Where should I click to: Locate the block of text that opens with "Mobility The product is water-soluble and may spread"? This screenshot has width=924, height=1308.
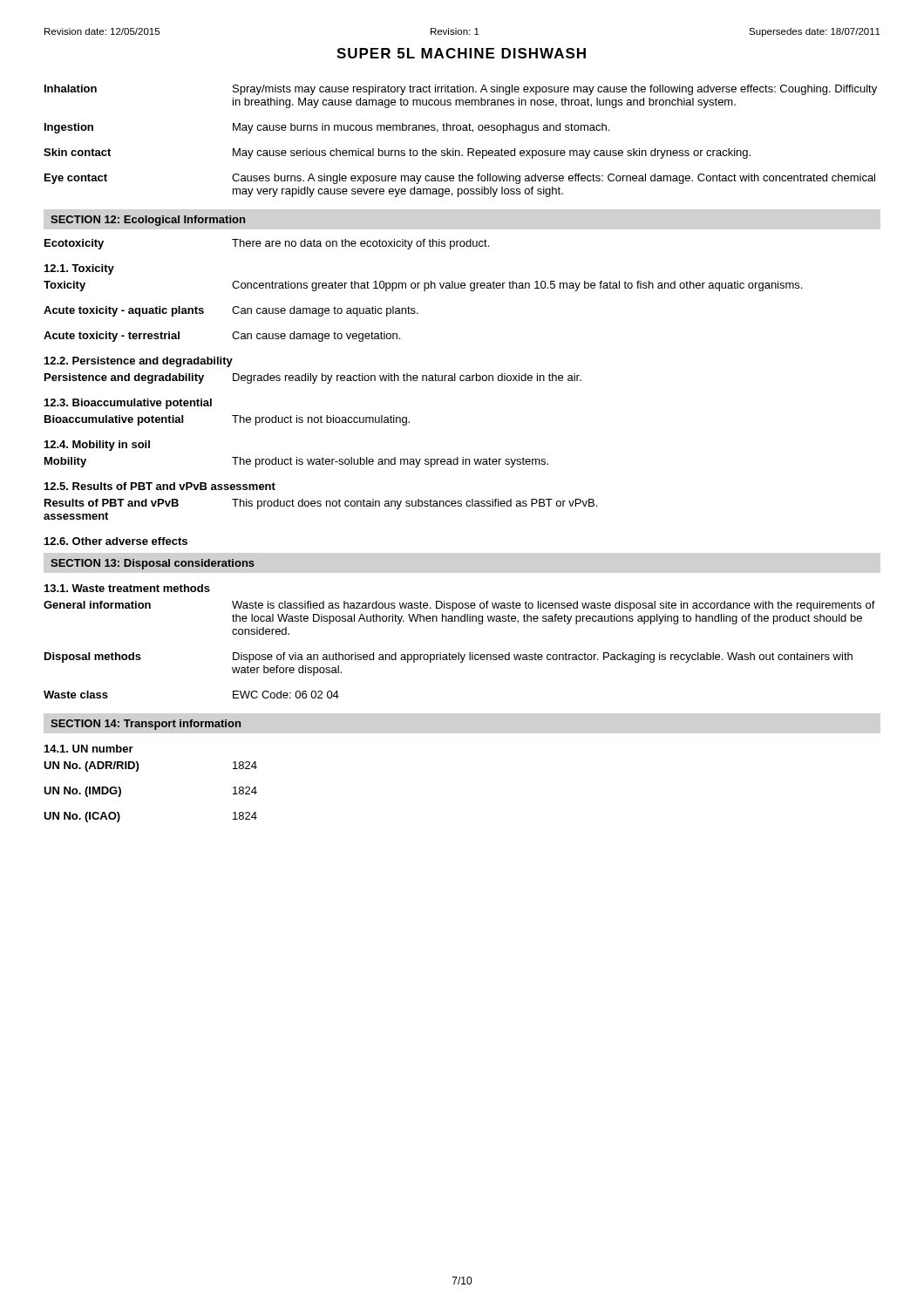point(462,461)
